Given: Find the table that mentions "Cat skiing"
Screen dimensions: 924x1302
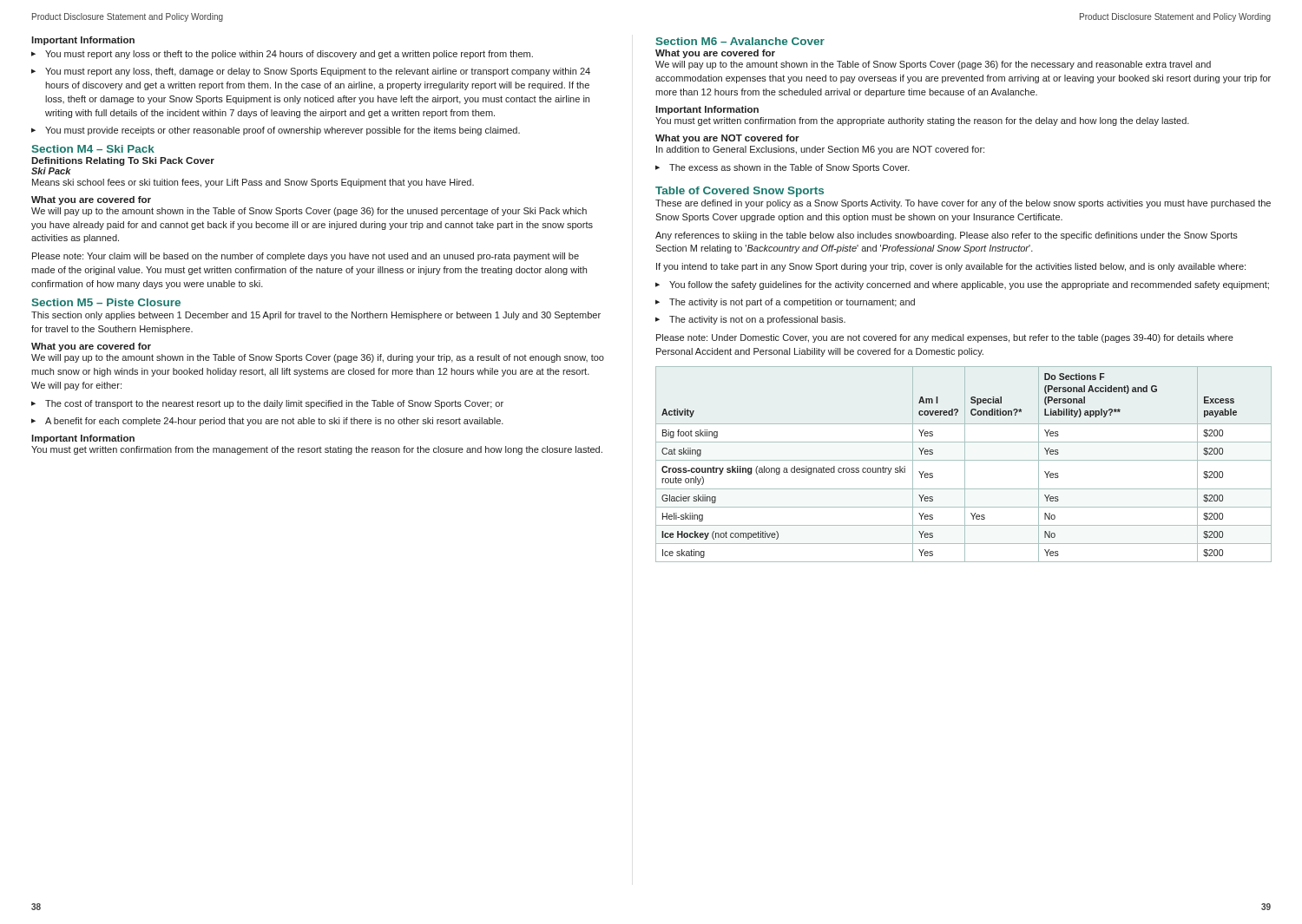Looking at the screenshot, I should [x=963, y=464].
